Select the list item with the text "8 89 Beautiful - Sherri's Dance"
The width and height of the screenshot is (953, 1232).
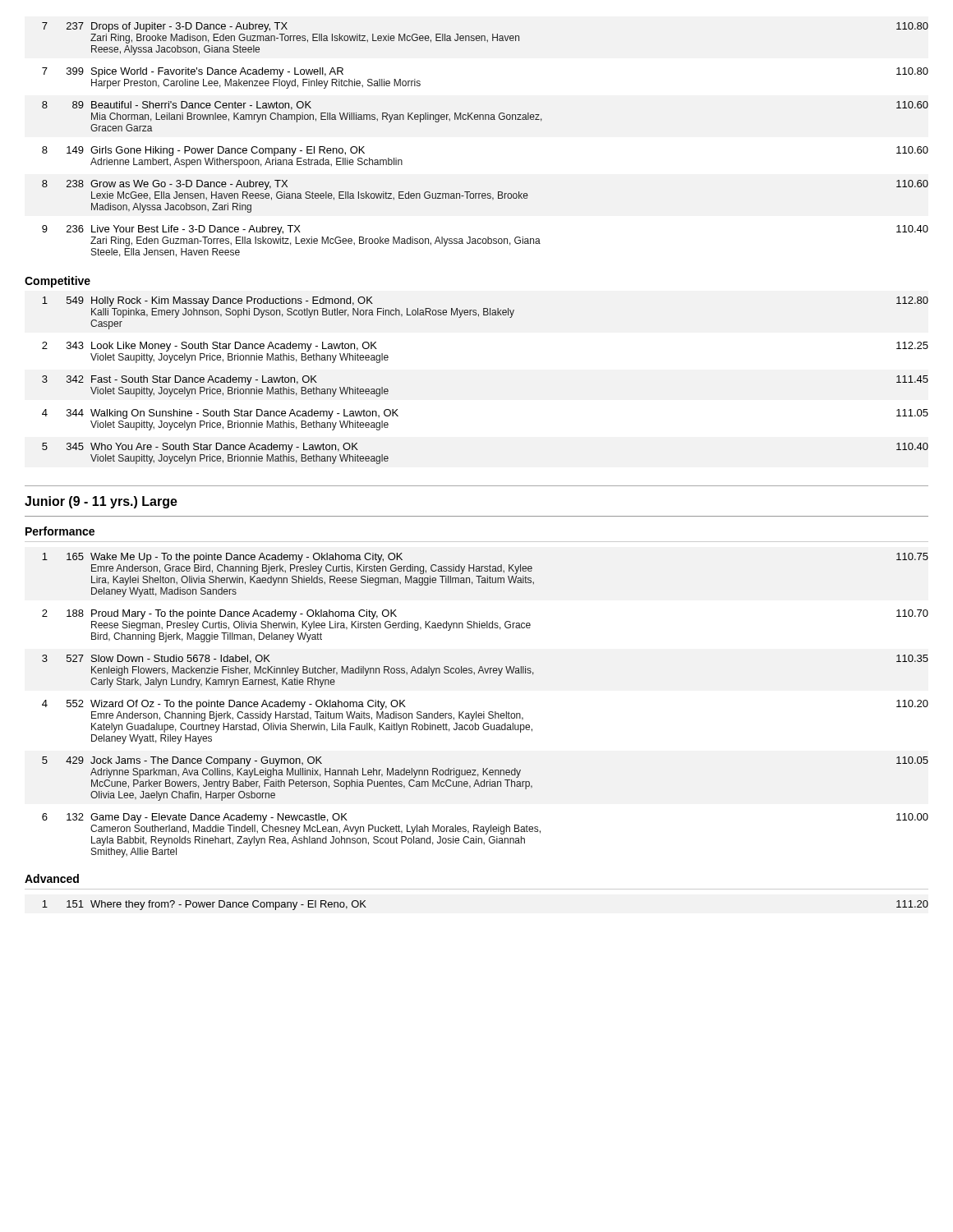pos(476,116)
